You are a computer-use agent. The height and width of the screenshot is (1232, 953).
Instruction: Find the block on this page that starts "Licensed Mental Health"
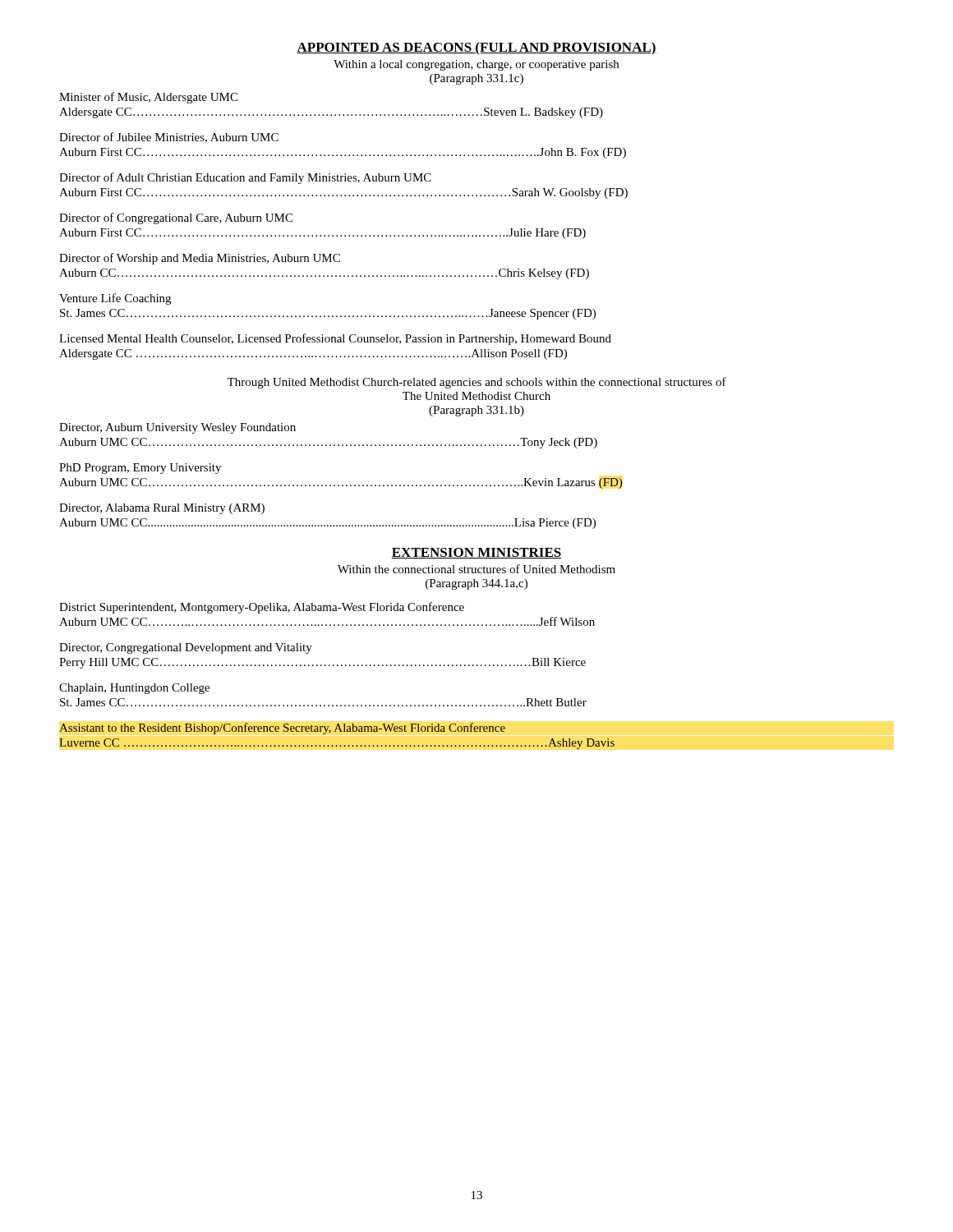[476, 346]
